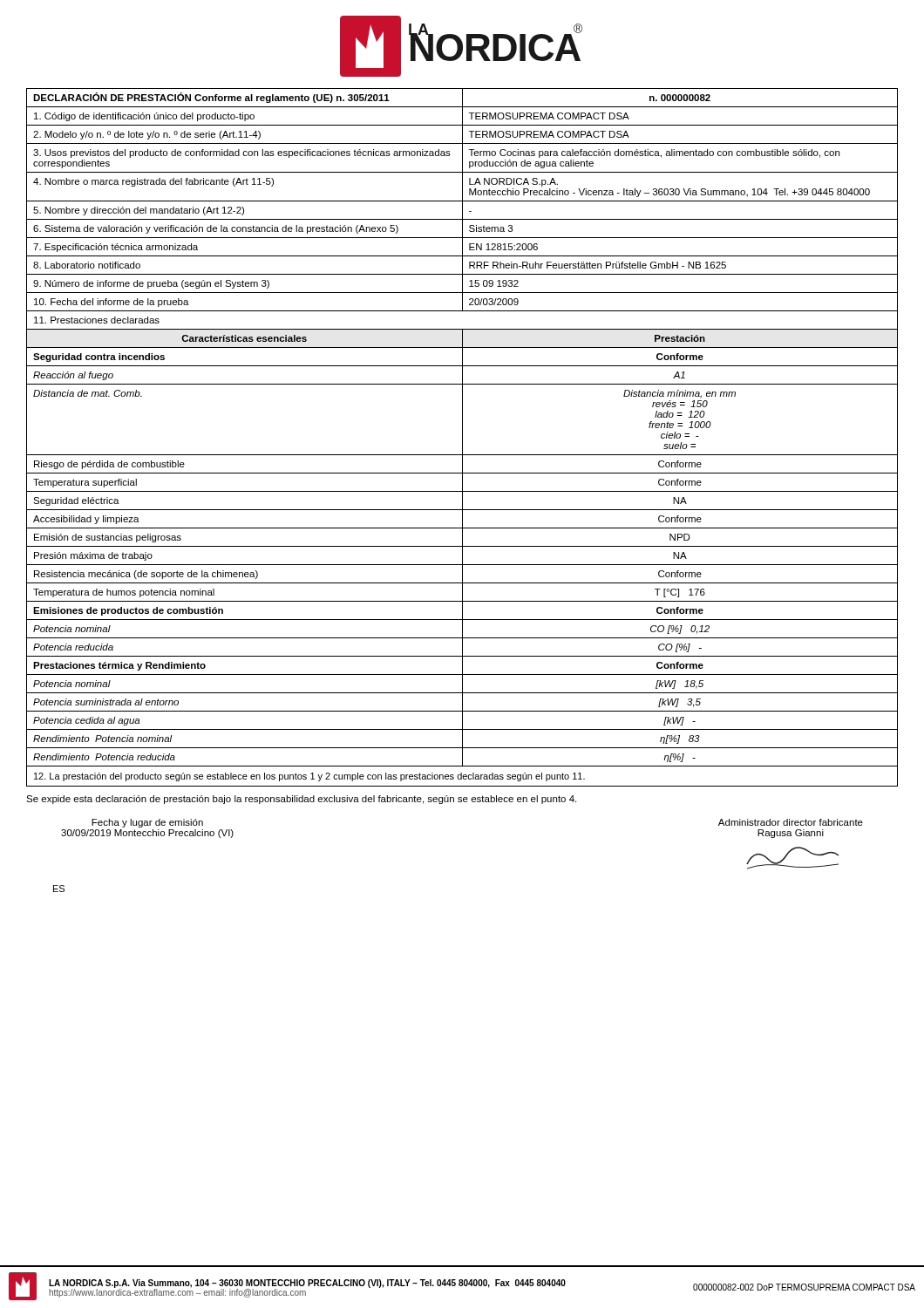The width and height of the screenshot is (924, 1308).
Task: Select the table
Action: click(462, 437)
